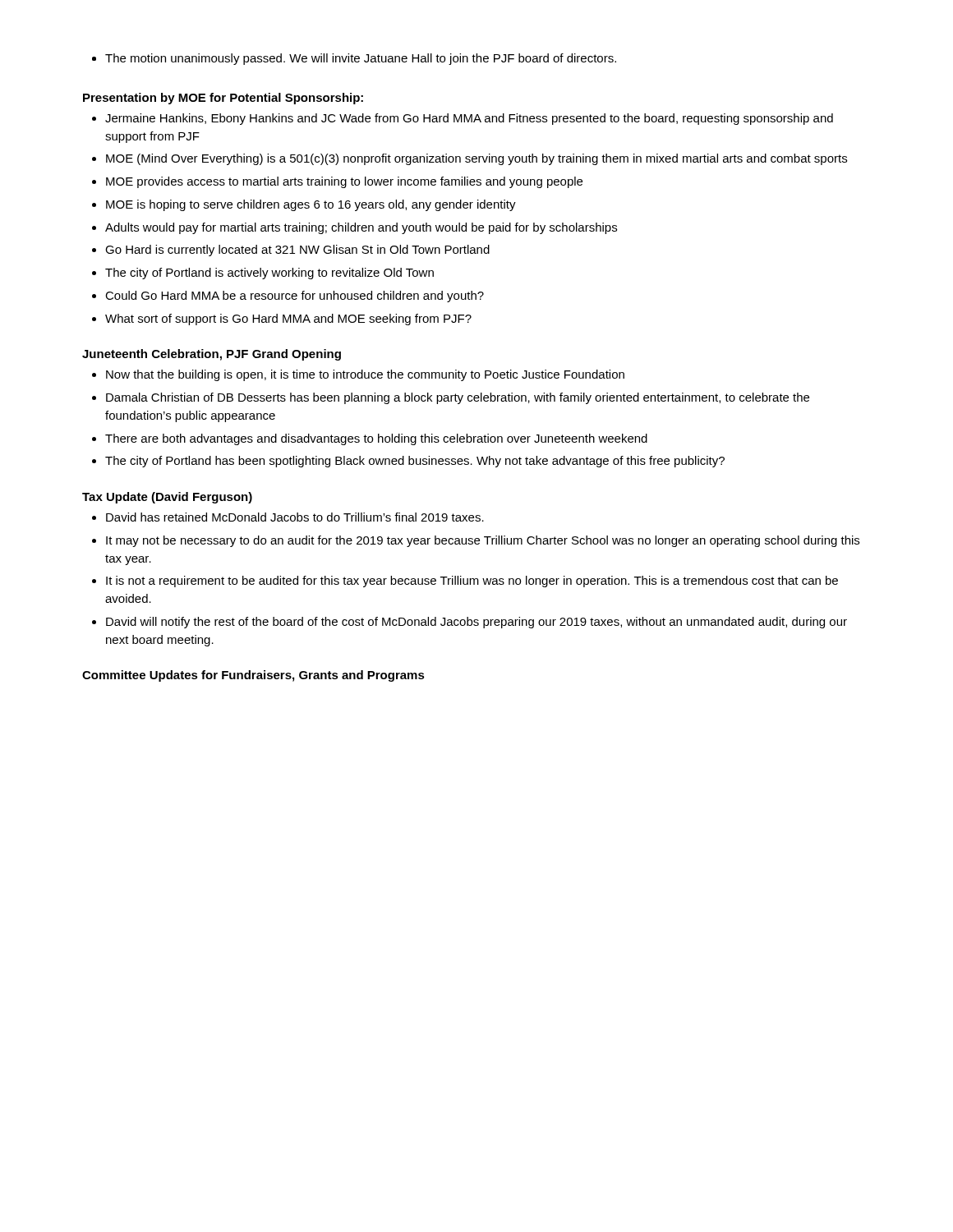Locate the list item with the text "It is not a requirement to be audited"

point(488,590)
